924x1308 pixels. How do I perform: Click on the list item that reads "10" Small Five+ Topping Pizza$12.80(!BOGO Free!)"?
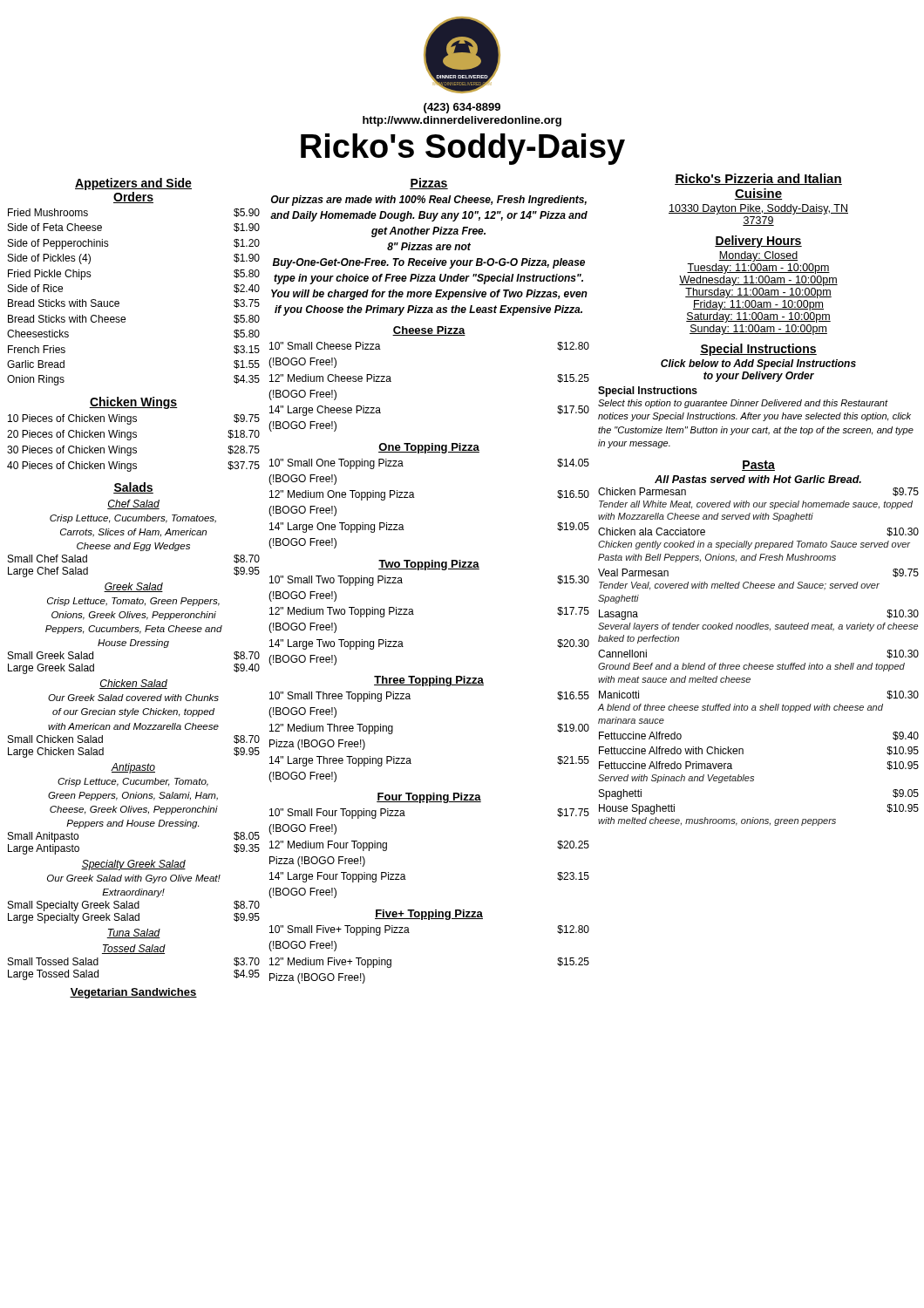pyautogui.click(x=332, y=930)
